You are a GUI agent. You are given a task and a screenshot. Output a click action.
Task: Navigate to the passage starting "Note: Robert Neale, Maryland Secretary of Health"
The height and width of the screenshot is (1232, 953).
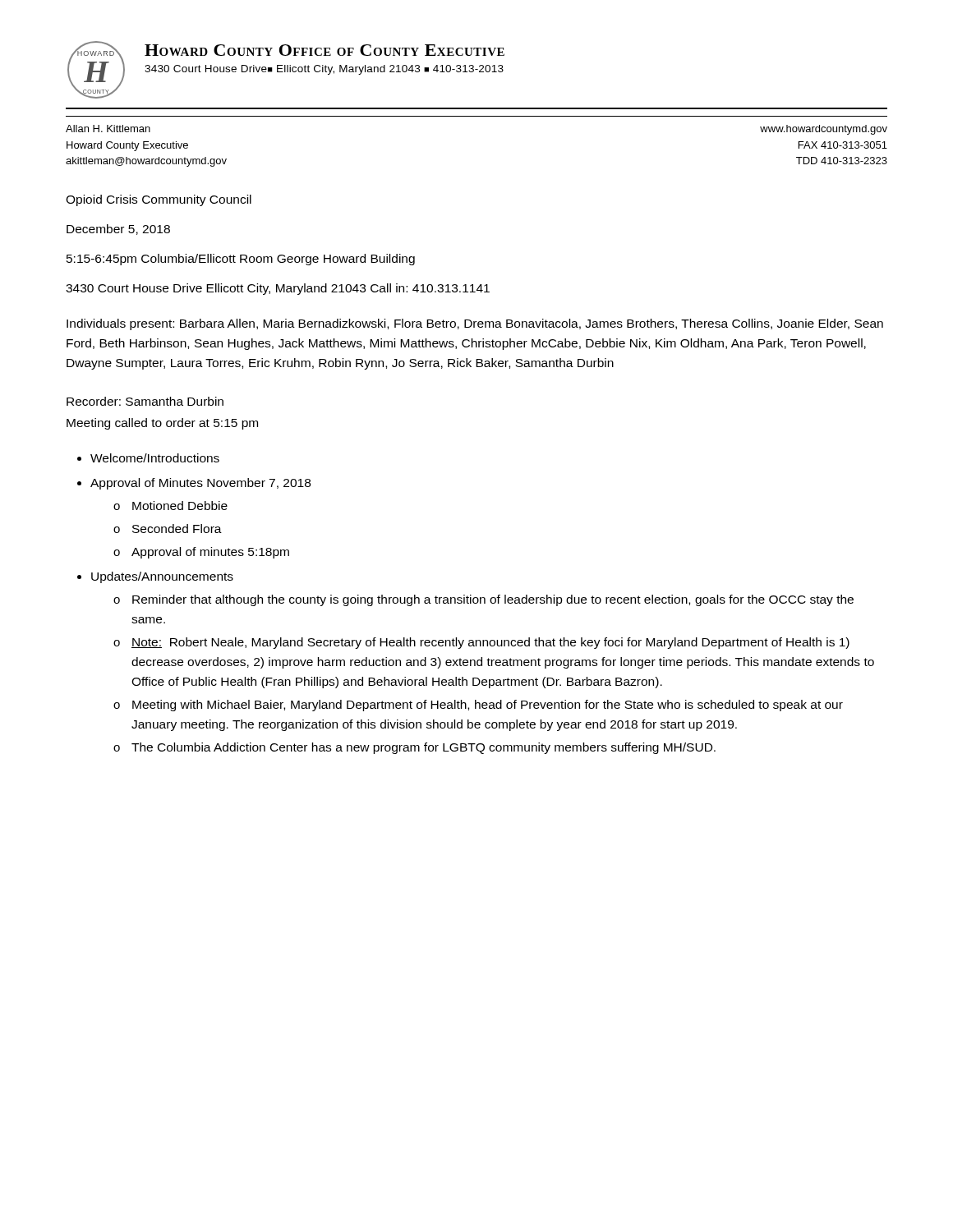click(503, 662)
